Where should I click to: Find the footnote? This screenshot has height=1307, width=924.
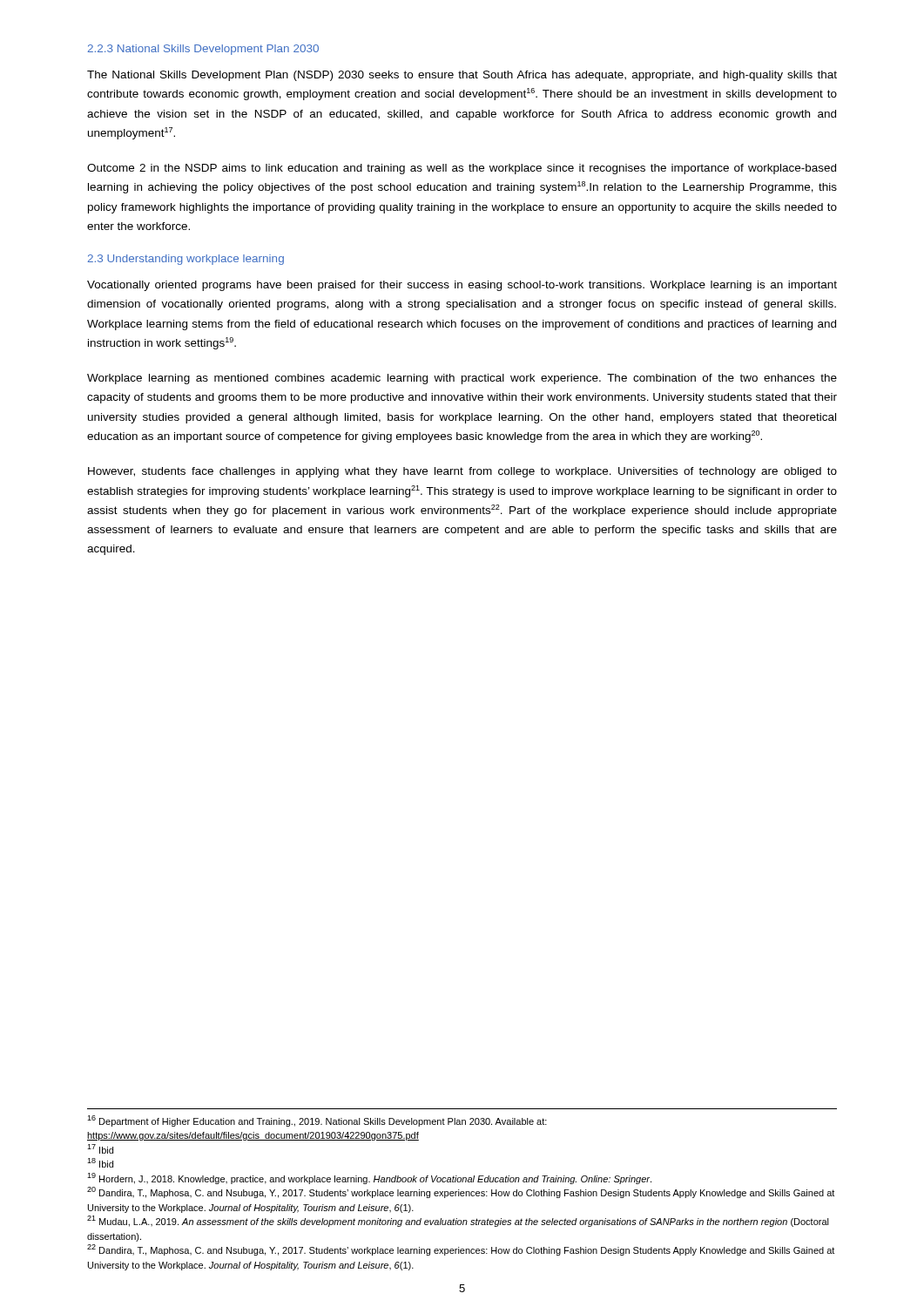coord(461,1192)
